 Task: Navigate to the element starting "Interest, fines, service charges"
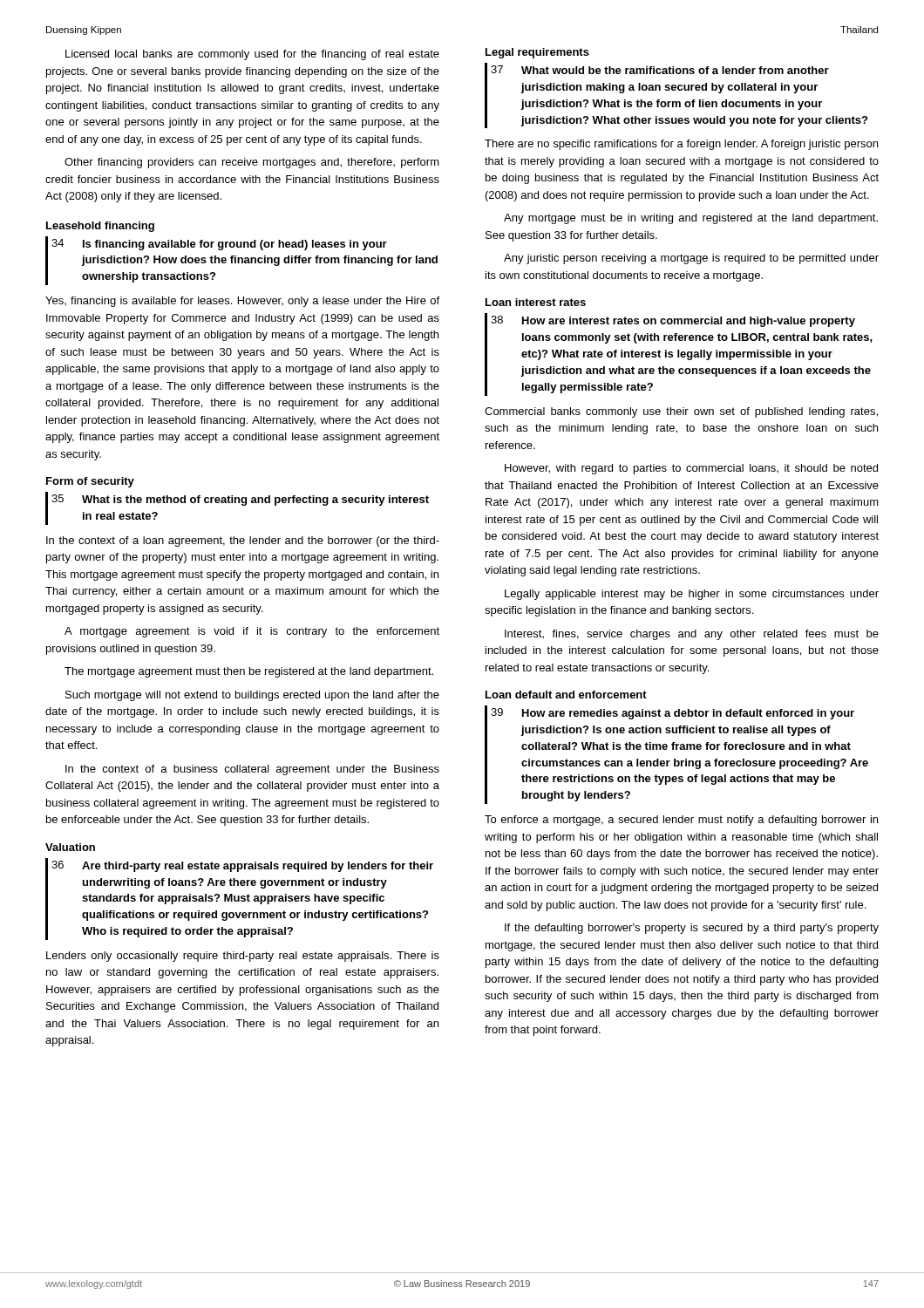pos(682,650)
